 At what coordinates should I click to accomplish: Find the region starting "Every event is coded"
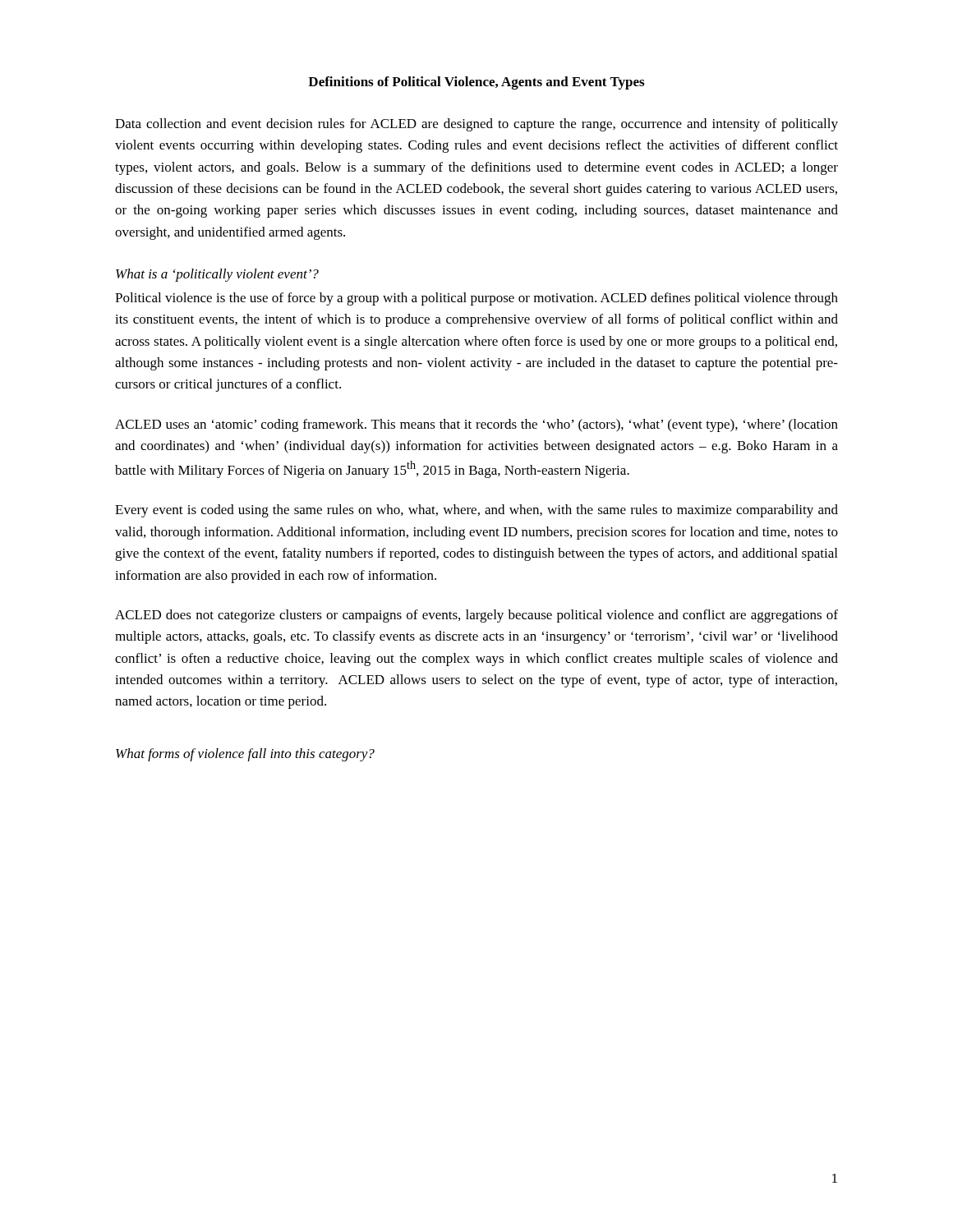pyautogui.click(x=476, y=542)
